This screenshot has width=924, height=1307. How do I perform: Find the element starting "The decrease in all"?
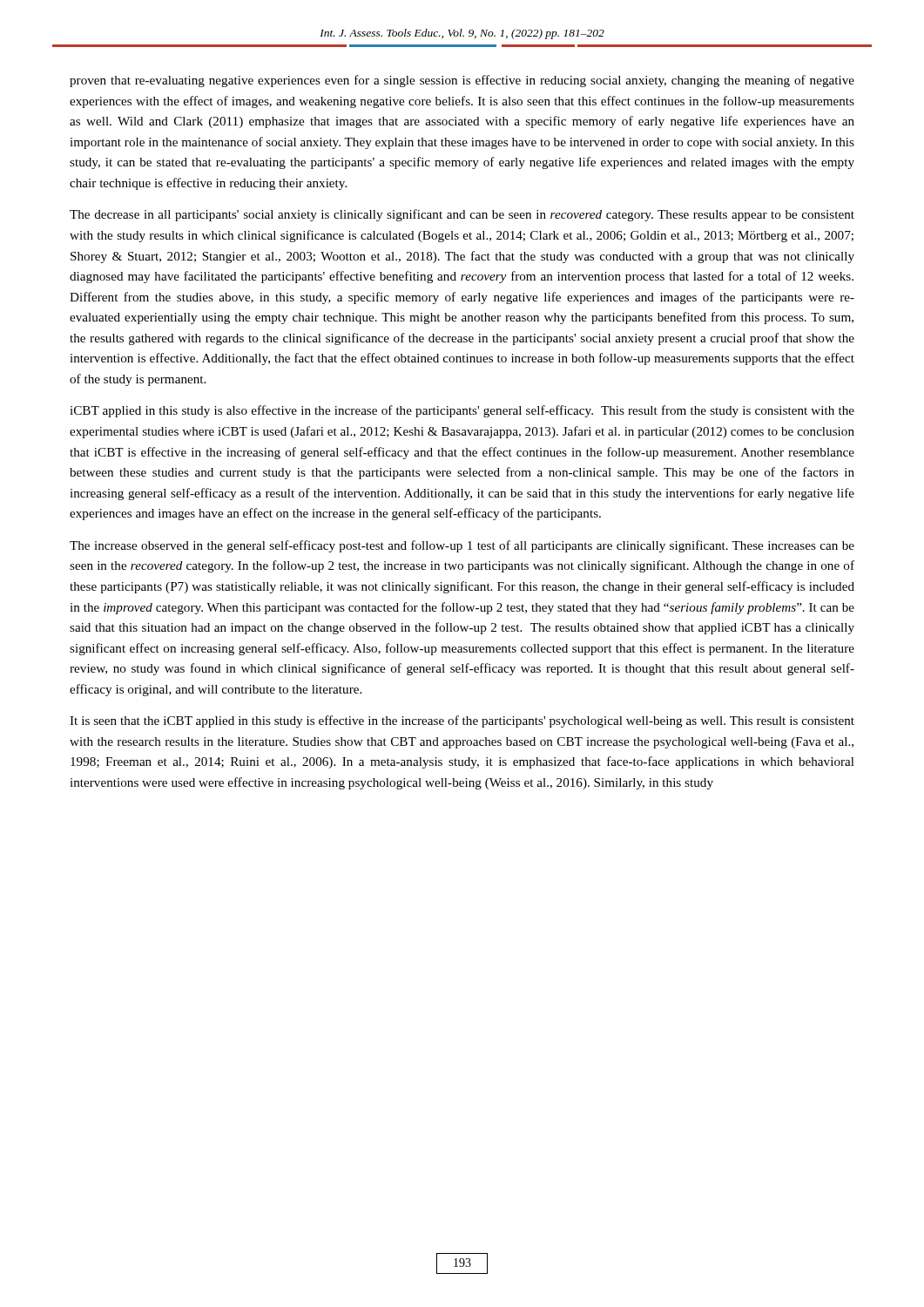[x=462, y=296]
